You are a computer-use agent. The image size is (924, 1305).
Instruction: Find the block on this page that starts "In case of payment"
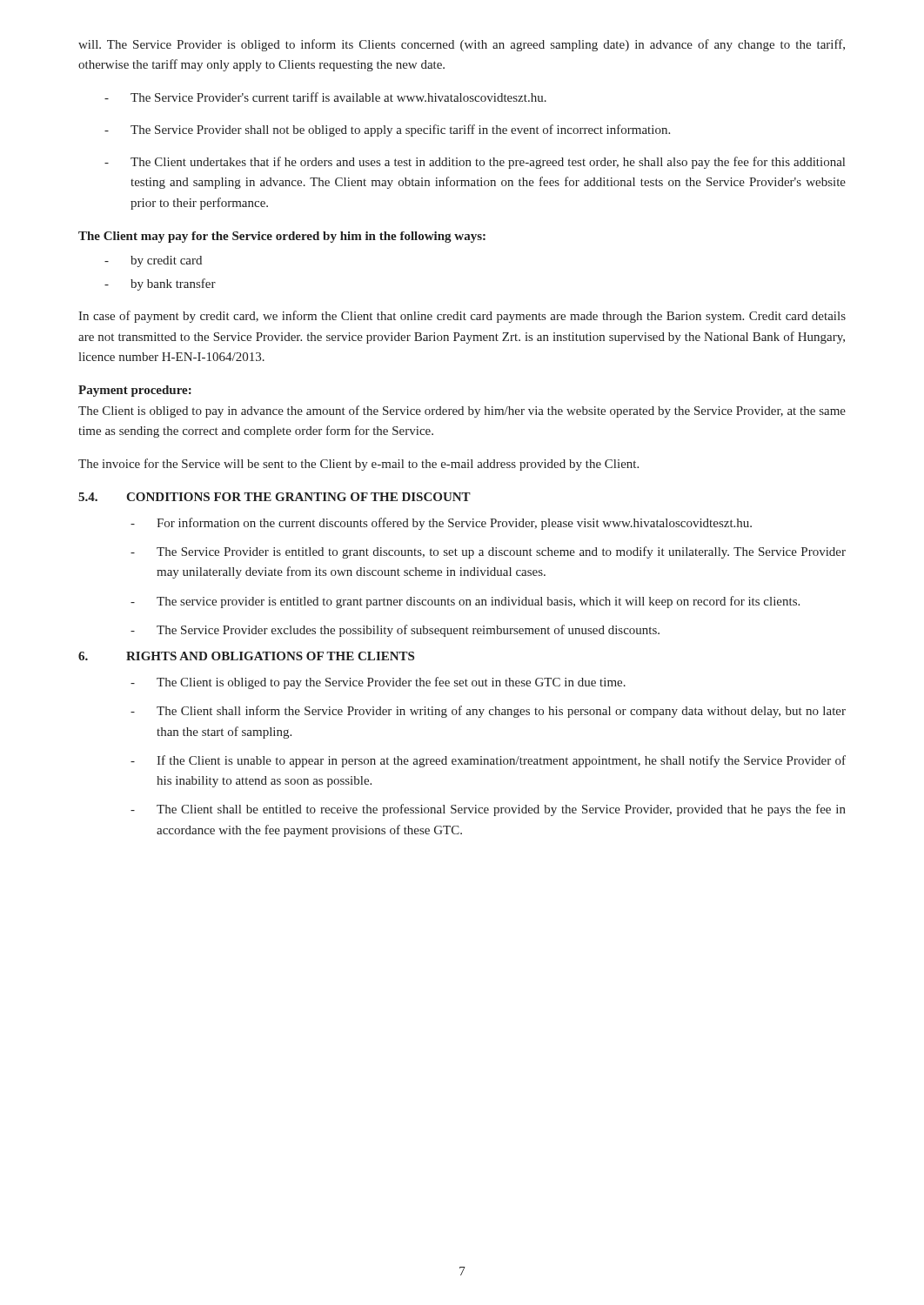[462, 336]
